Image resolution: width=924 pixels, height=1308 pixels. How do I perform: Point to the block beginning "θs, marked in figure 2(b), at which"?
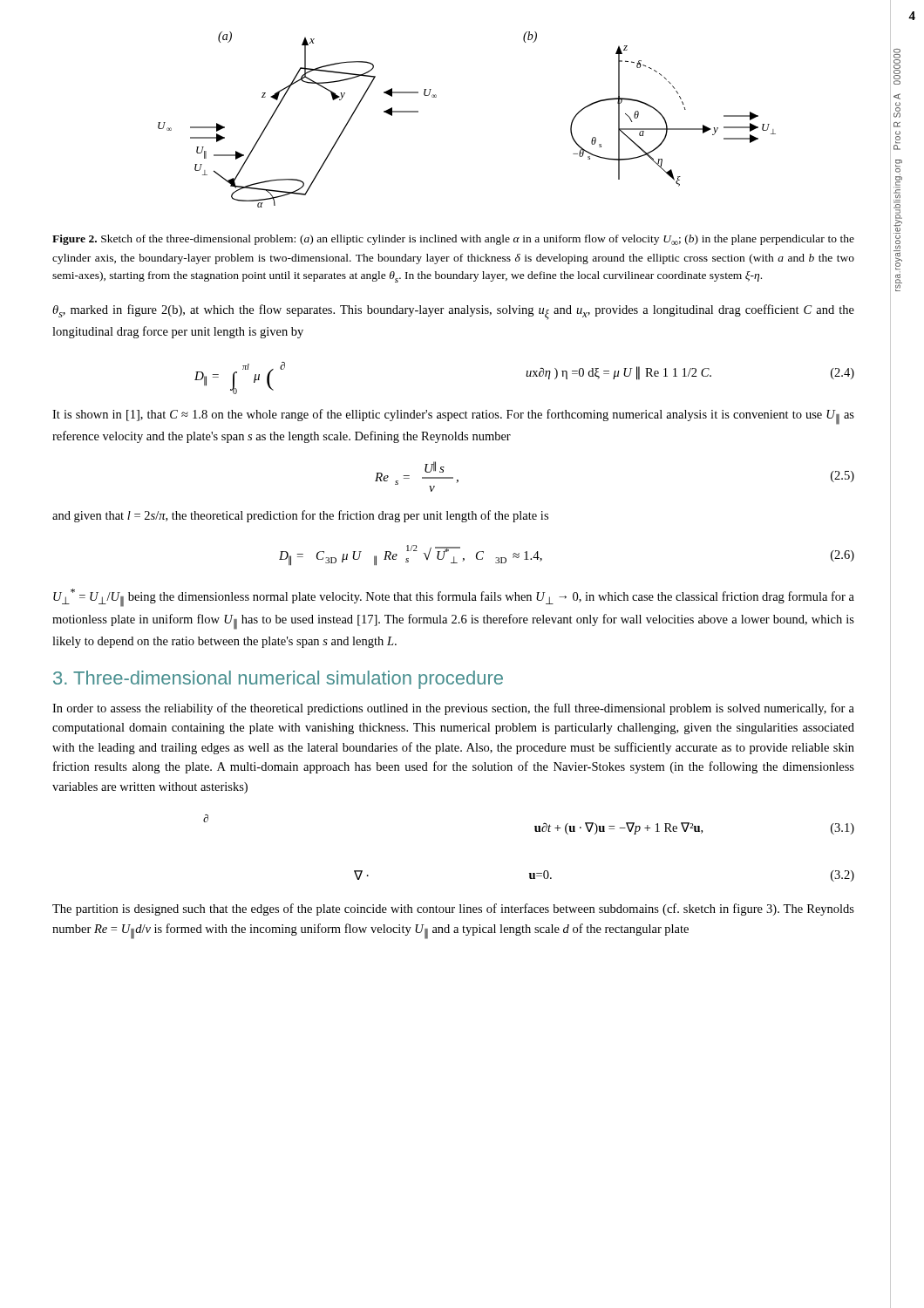pos(453,320)
